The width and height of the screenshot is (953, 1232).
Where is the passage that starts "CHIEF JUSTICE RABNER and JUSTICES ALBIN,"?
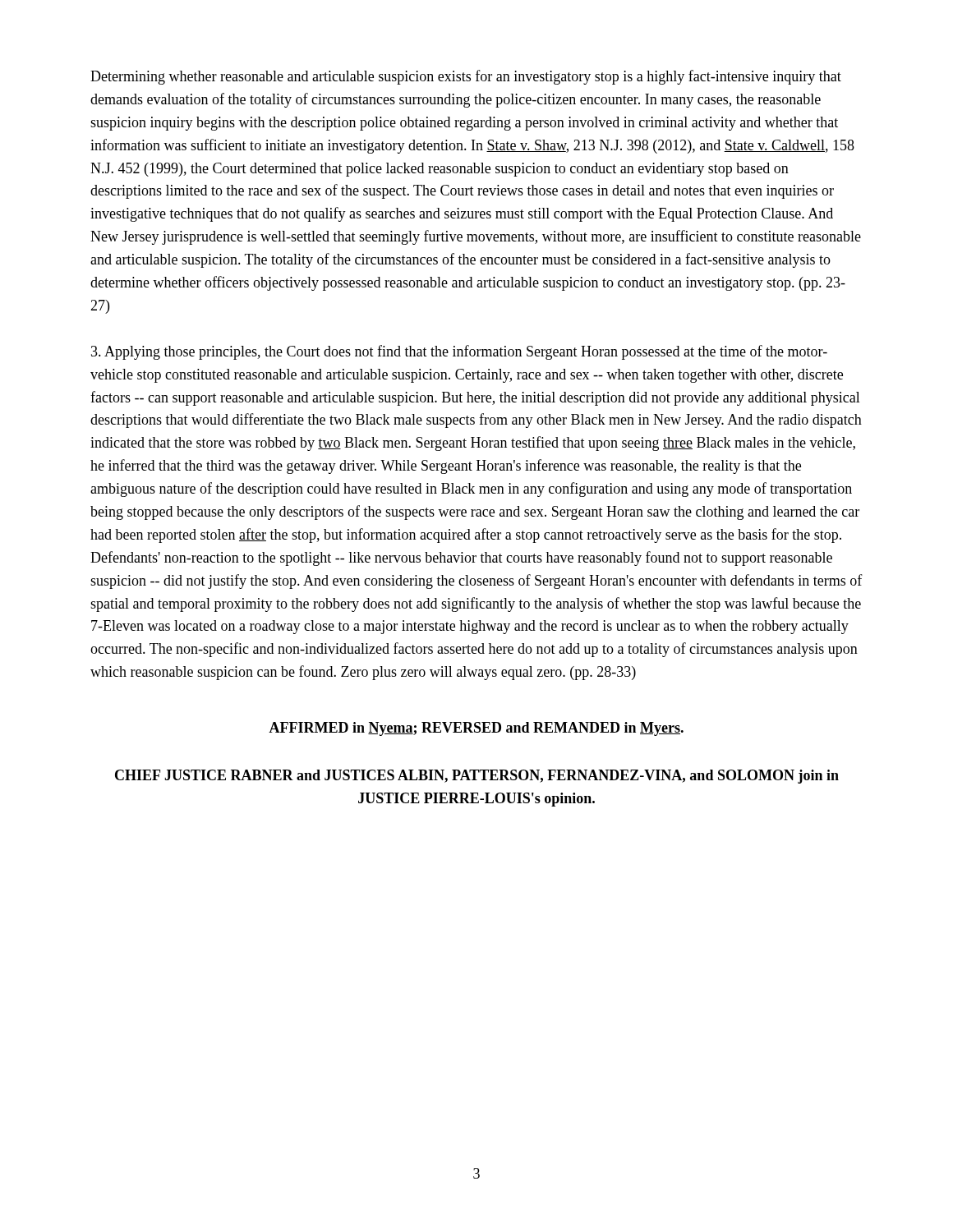click(476, 787)
